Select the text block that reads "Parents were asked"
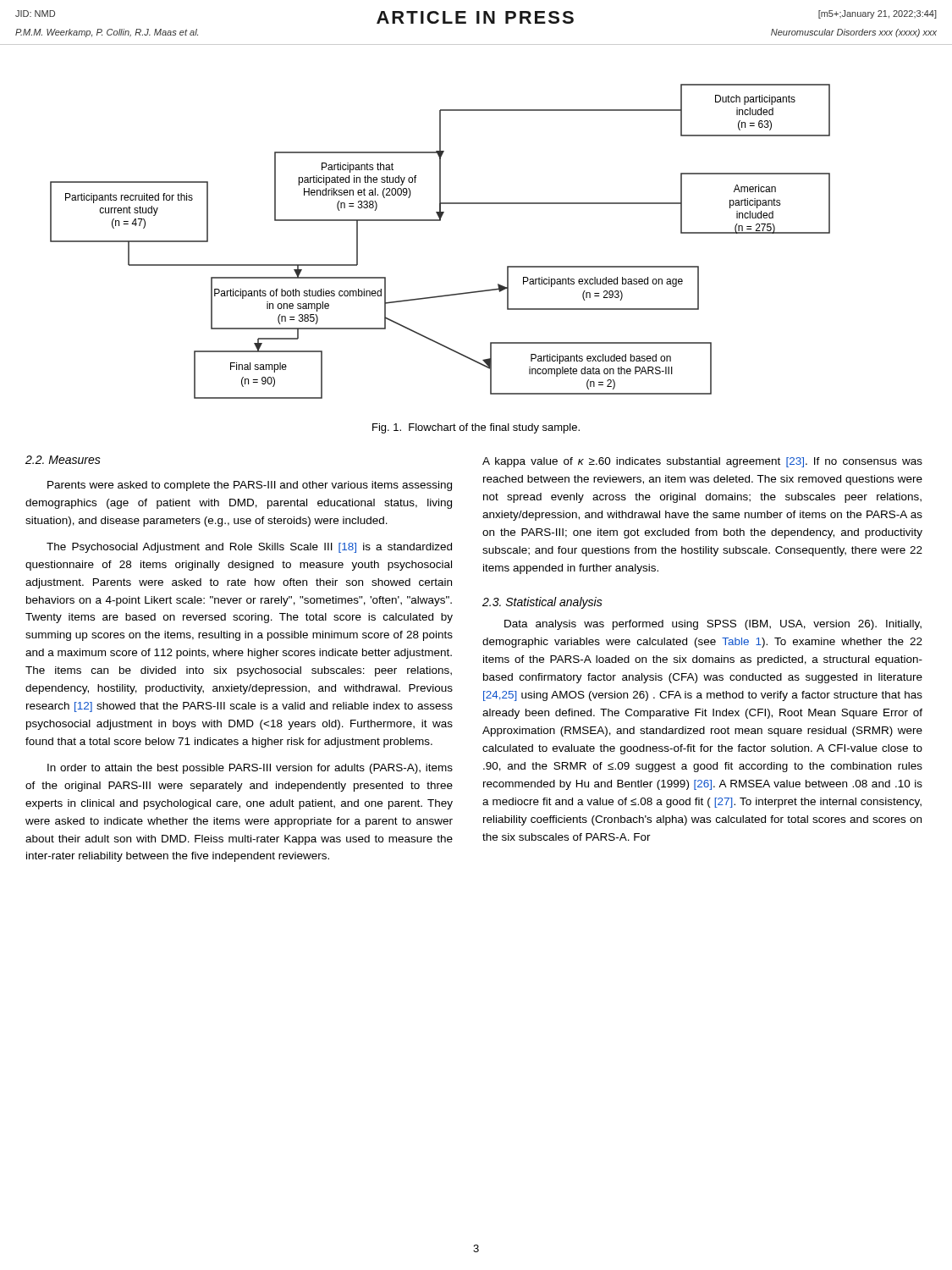Screen dimensions: 1270x952 click(x=239, y=502)
